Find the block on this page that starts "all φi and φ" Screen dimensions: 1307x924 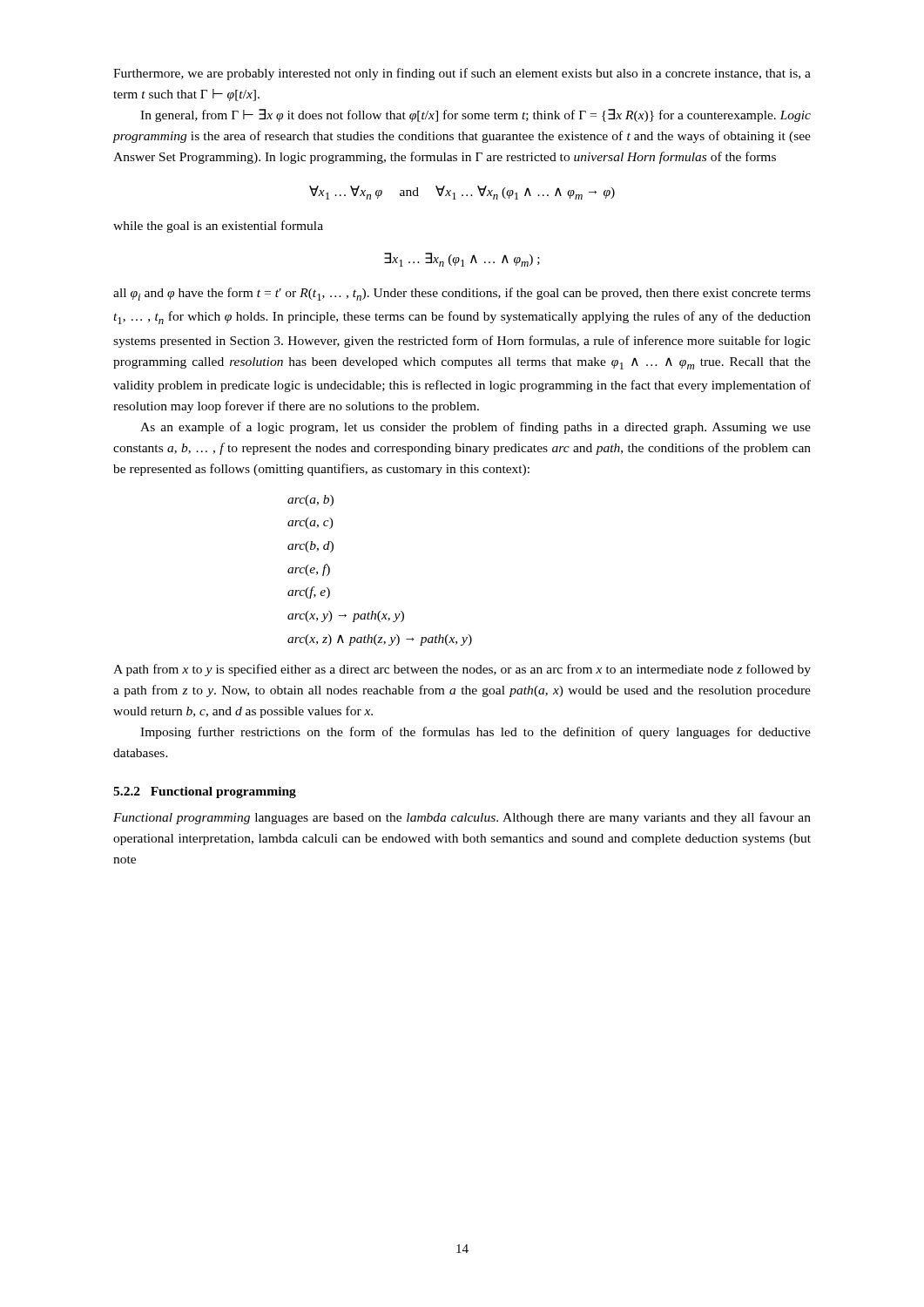tap(462, 349)
